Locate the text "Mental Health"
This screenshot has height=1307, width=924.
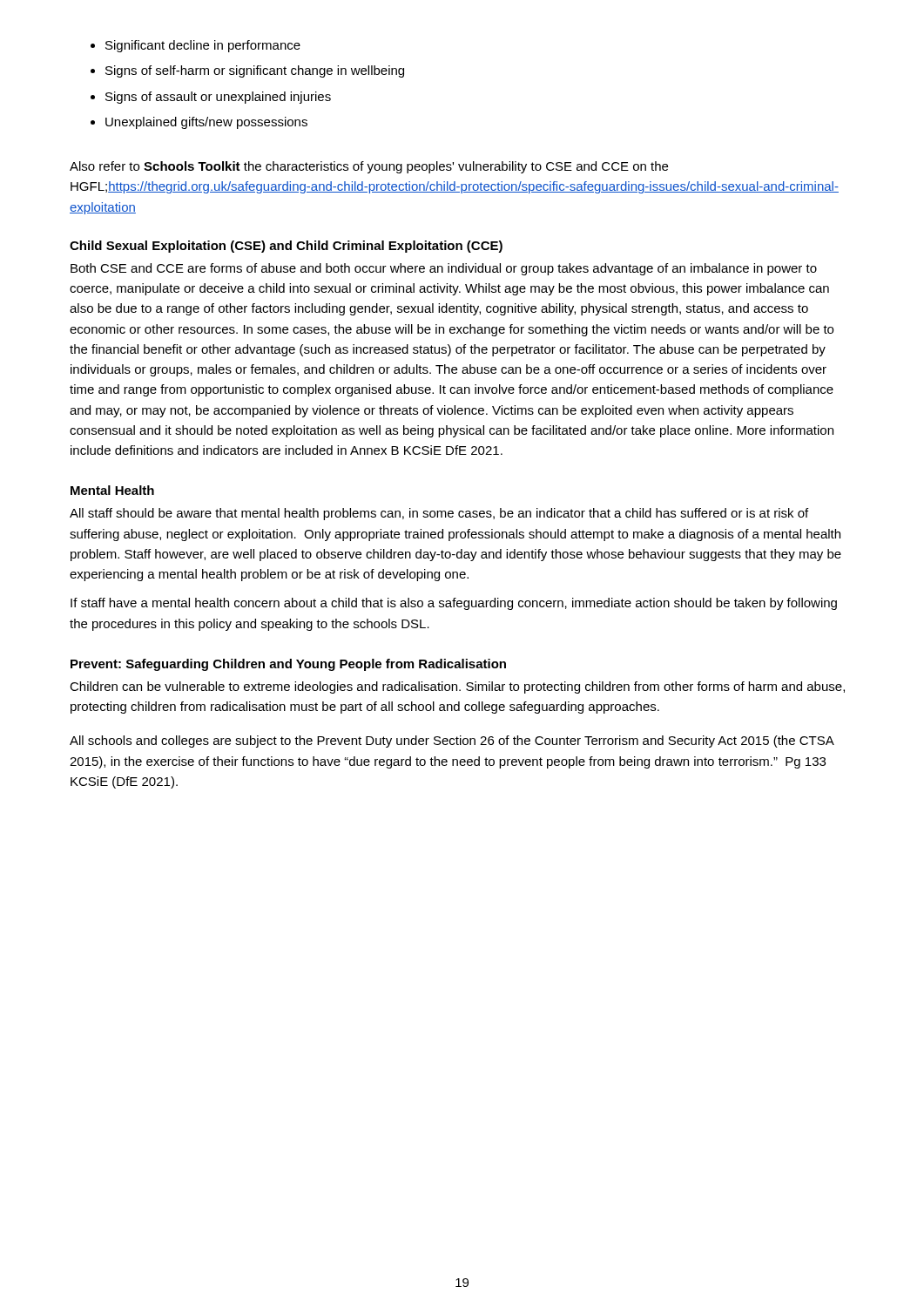[x=112, y=490]
